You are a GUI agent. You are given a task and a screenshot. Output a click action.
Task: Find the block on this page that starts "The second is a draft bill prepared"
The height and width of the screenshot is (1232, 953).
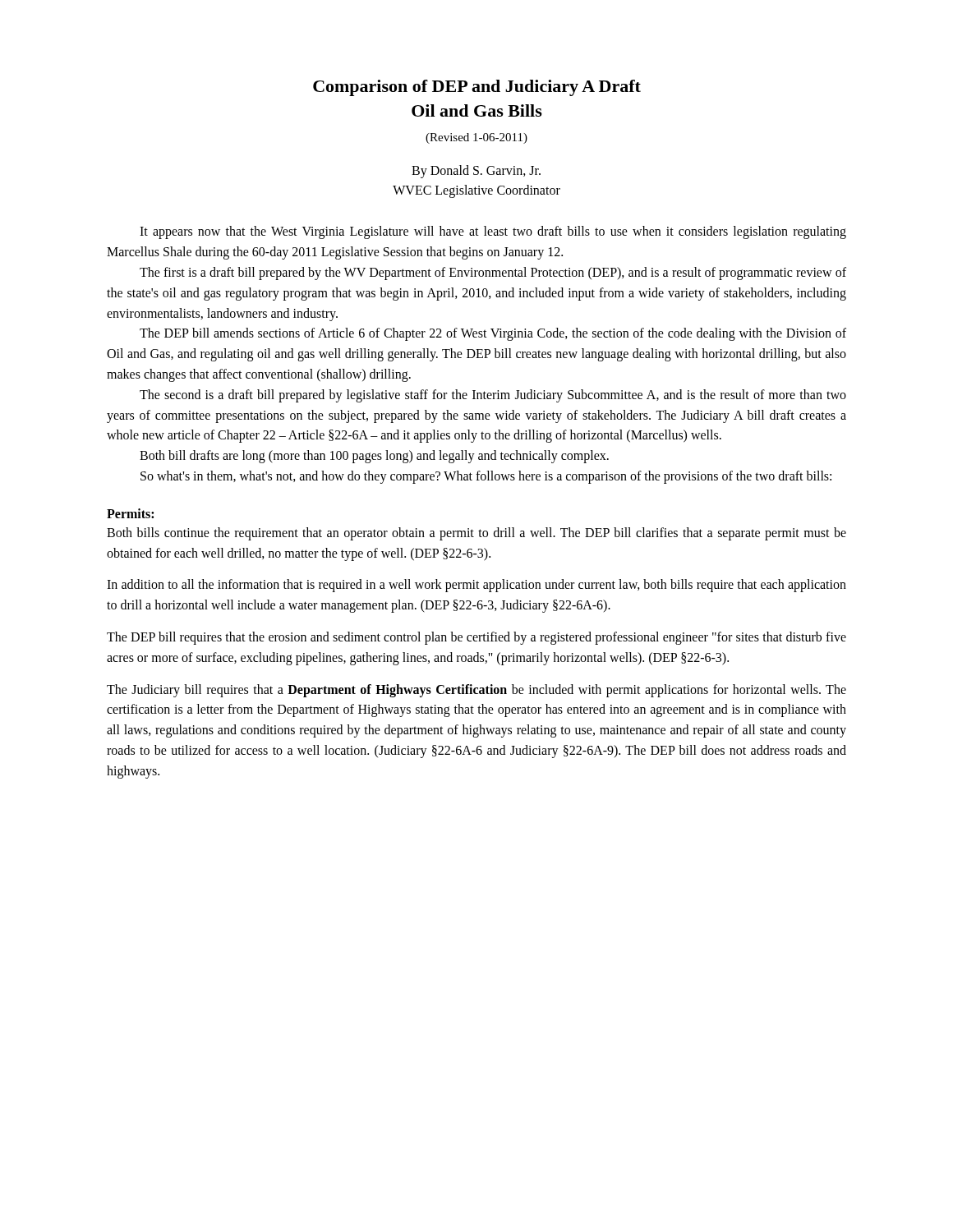coord(476,415)
